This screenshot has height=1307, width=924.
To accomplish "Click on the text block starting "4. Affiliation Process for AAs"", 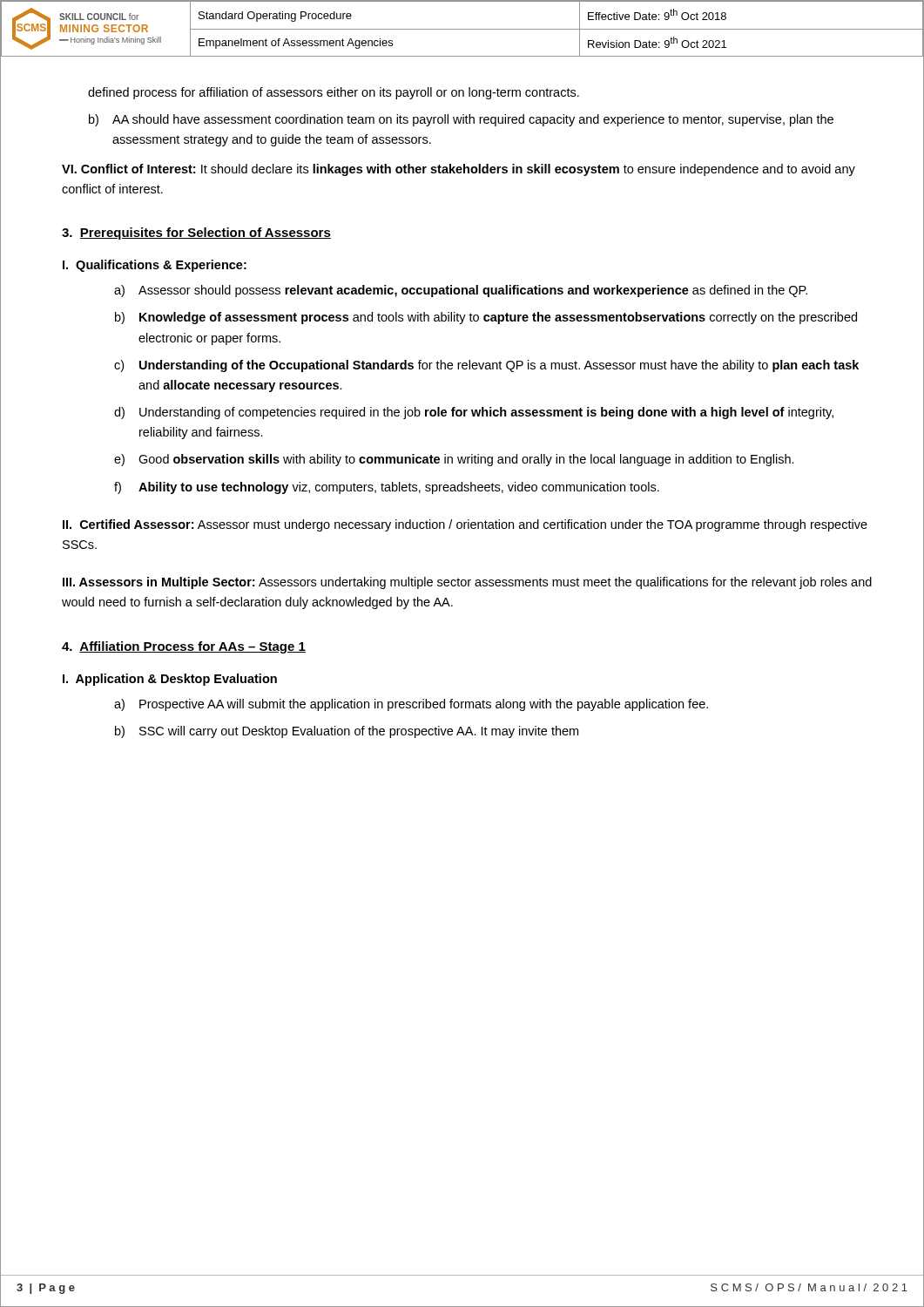I will [184, 646].
